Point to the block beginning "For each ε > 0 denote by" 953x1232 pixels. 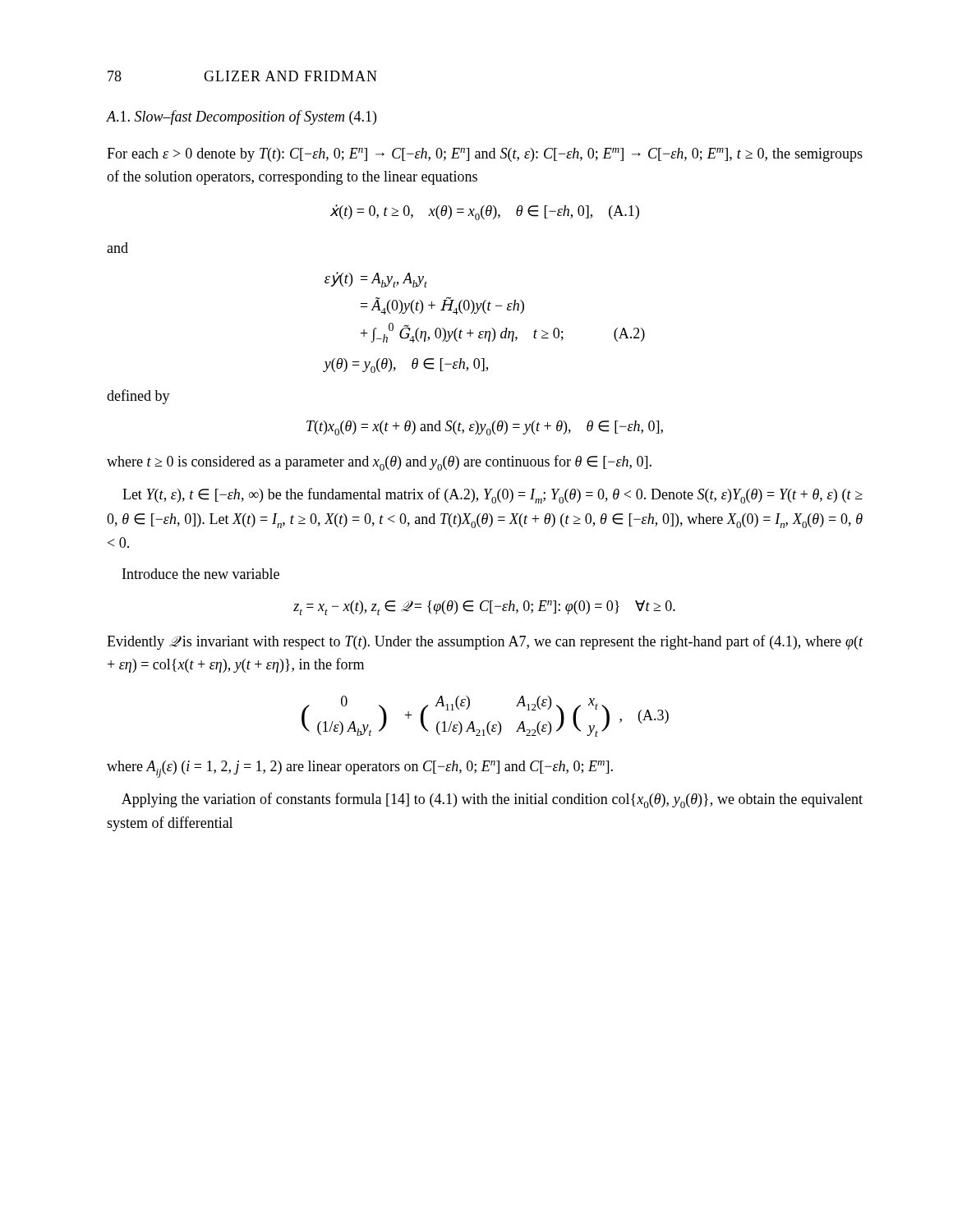pyautogui.click(x=485, y=164)
